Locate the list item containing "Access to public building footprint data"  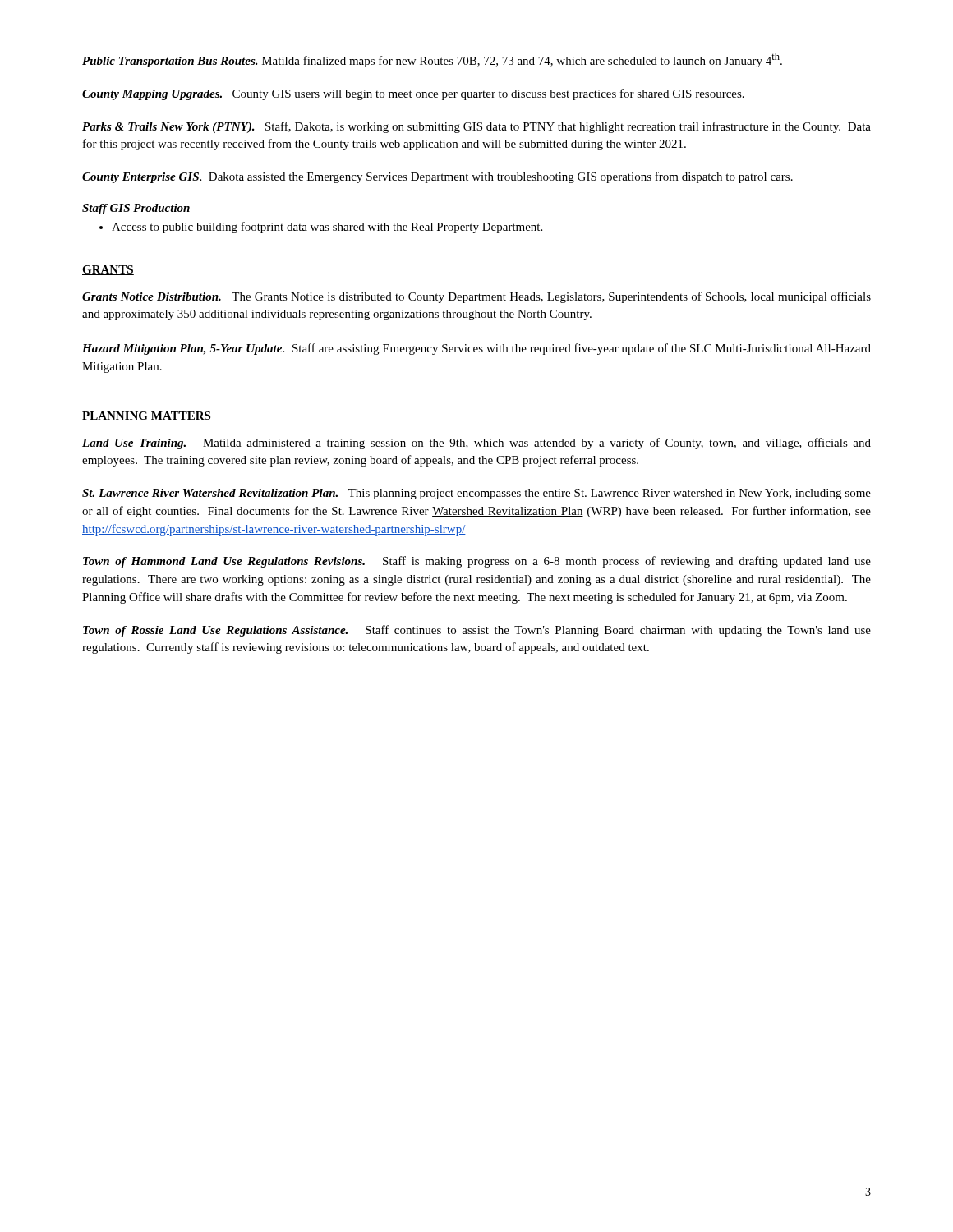[x=476, y=227]
